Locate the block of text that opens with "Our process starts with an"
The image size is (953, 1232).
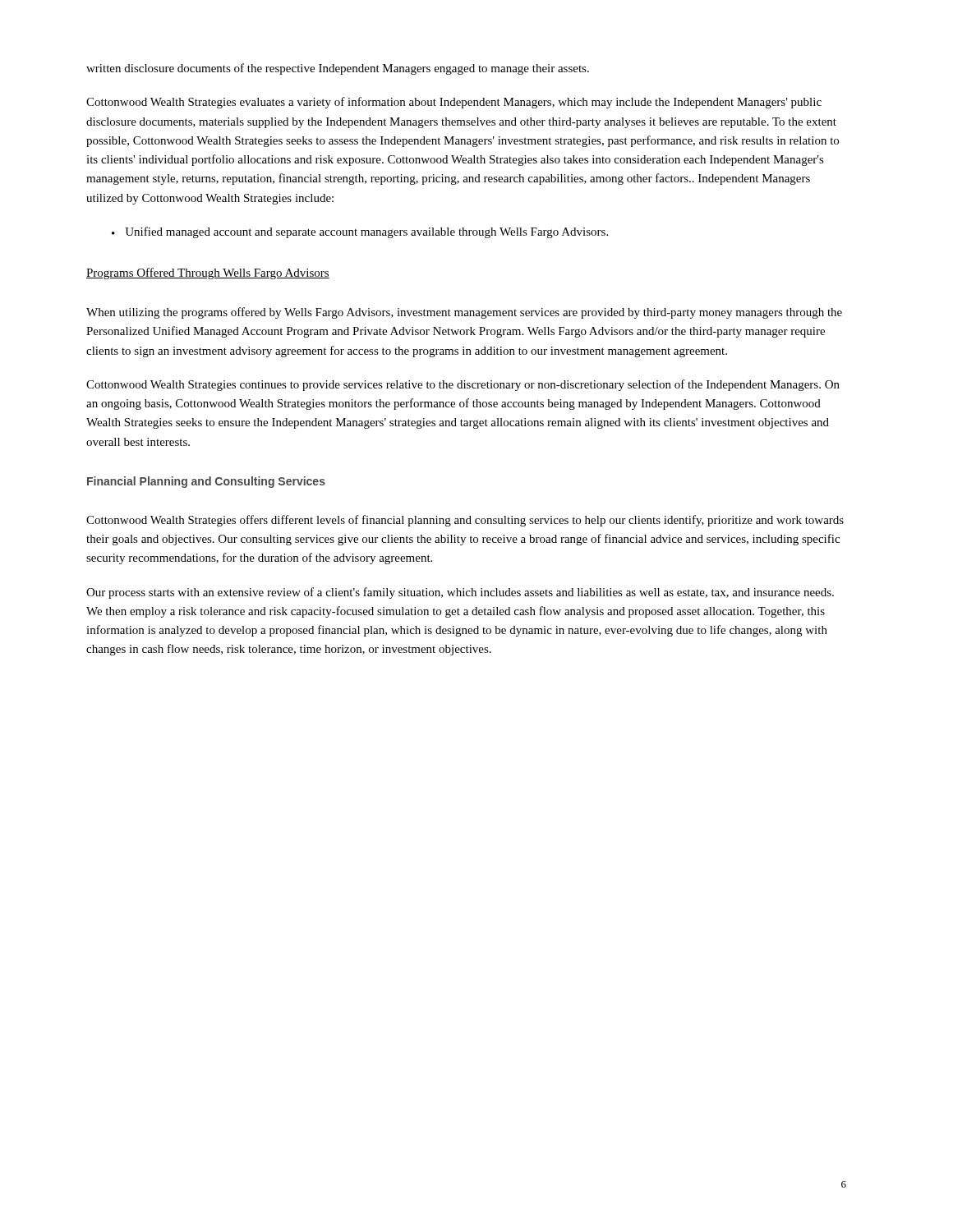[460, 620]
